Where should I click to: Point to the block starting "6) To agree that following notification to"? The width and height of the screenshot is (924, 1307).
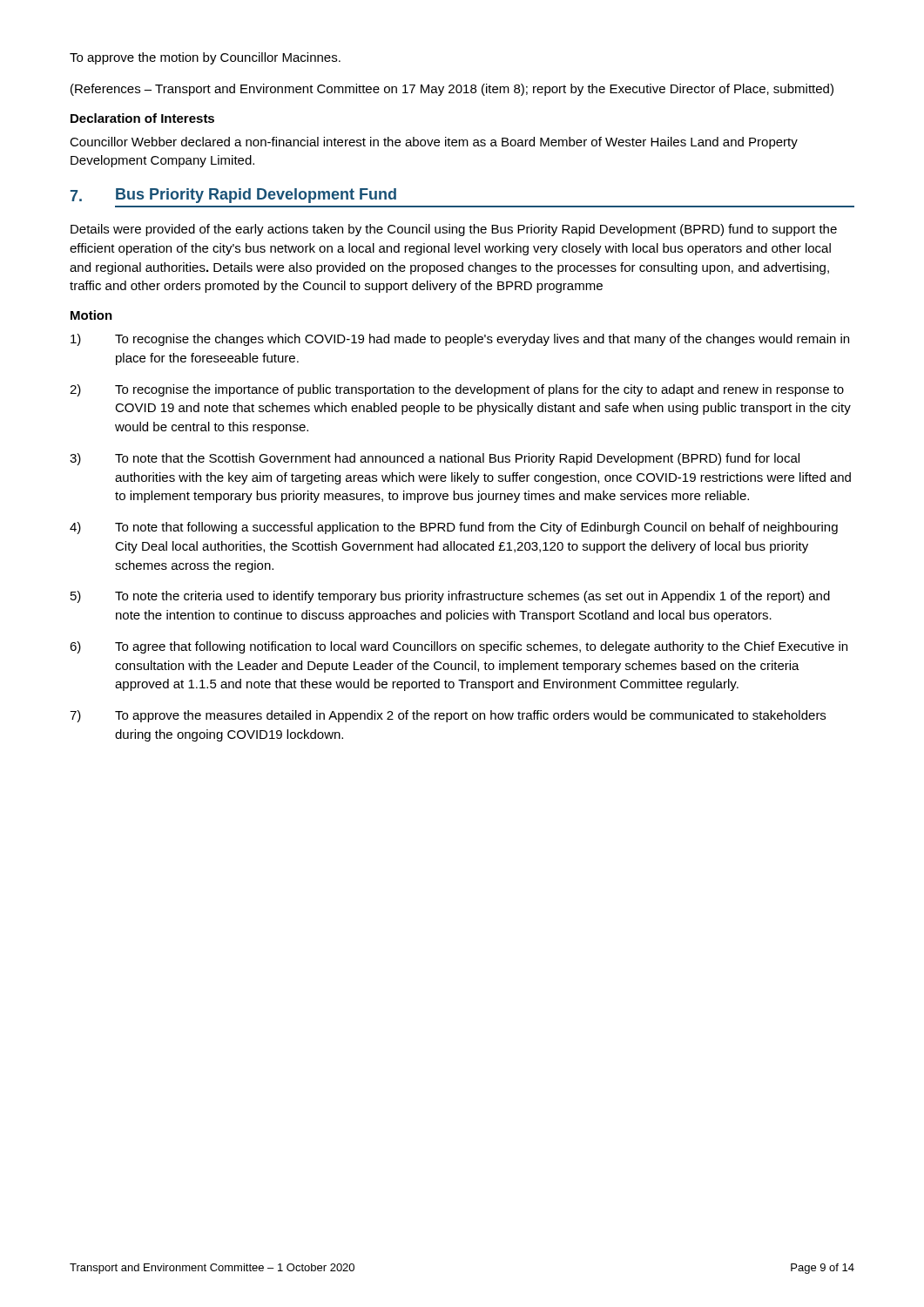coord(462,665)
